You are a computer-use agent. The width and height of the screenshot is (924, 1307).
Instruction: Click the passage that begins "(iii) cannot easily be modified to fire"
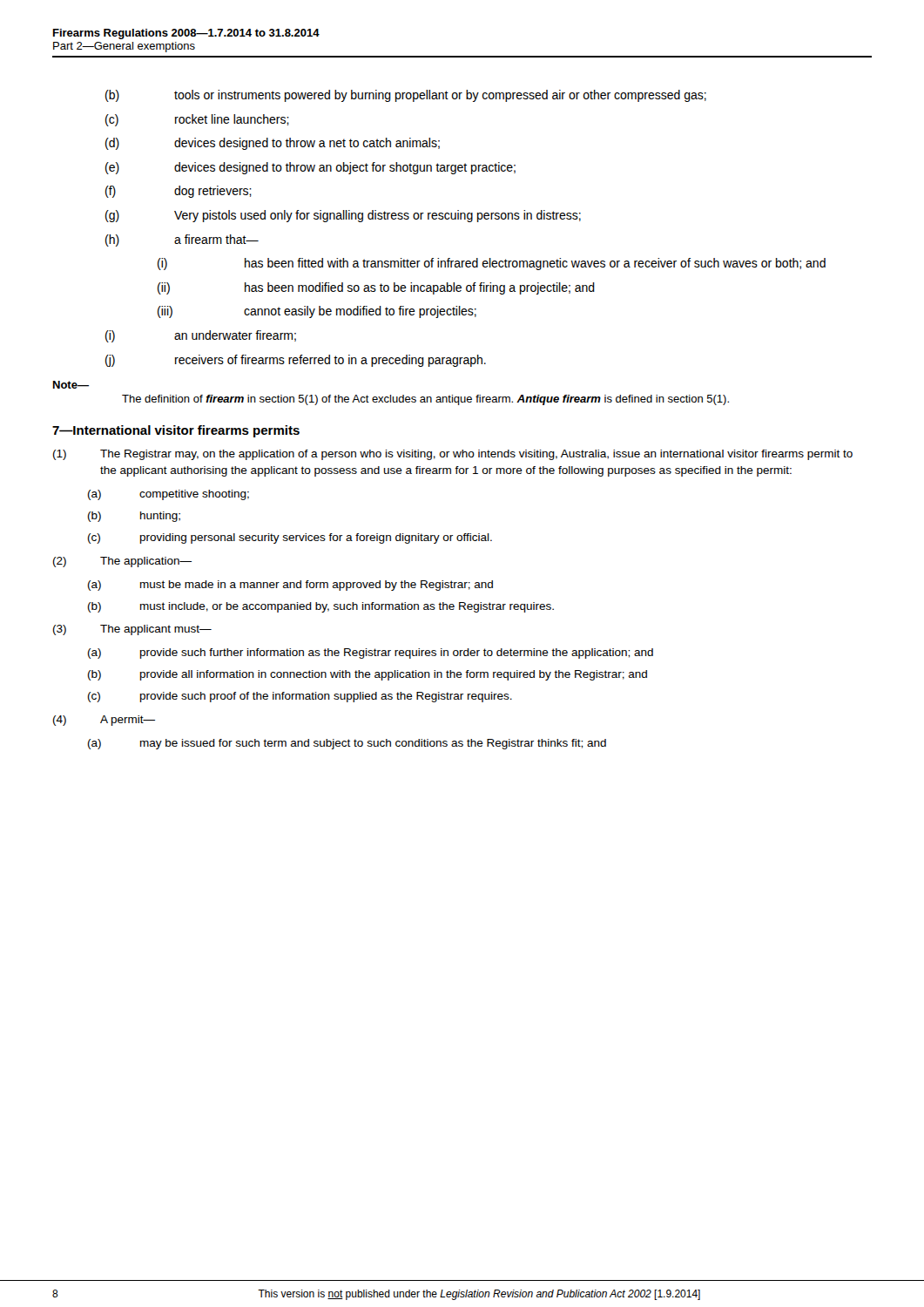(x=462, y=312)
